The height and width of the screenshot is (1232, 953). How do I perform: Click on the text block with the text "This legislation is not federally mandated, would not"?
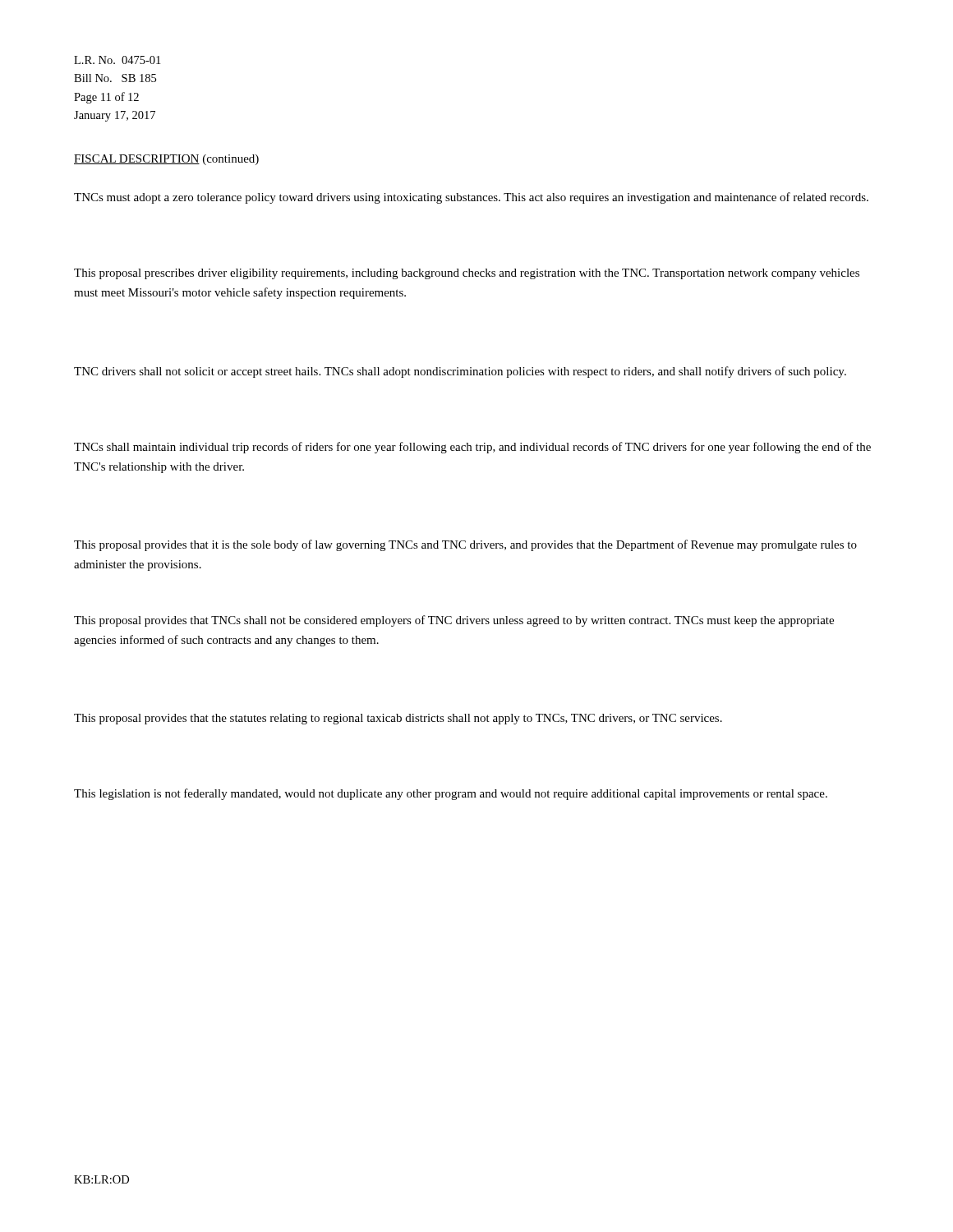(451, 793)
